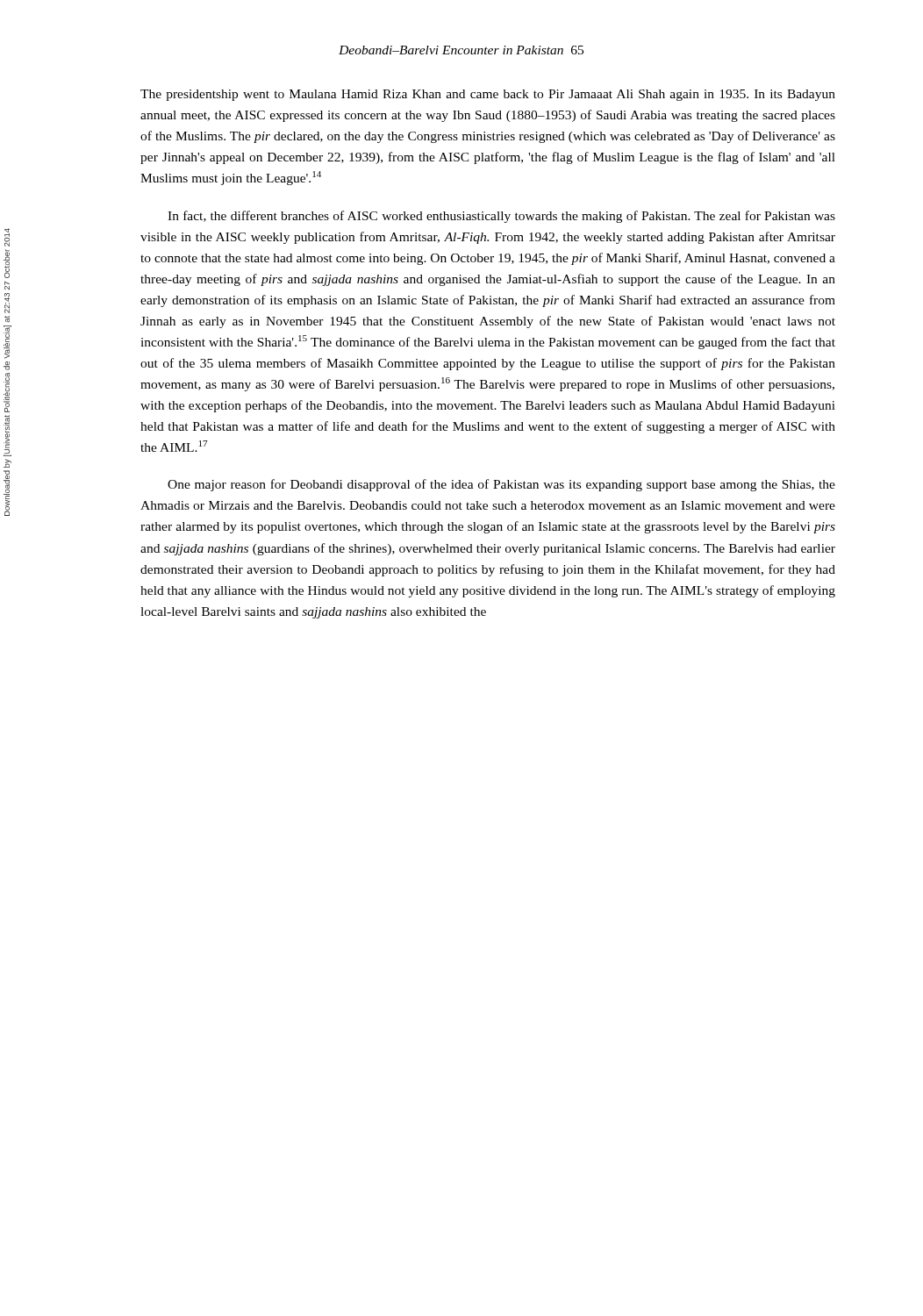Navigate to the text starting "One major reason for Deobandi"
The height and width of the screenshot is (1316, 923).
pyautogui.click(x=488, y=547)
